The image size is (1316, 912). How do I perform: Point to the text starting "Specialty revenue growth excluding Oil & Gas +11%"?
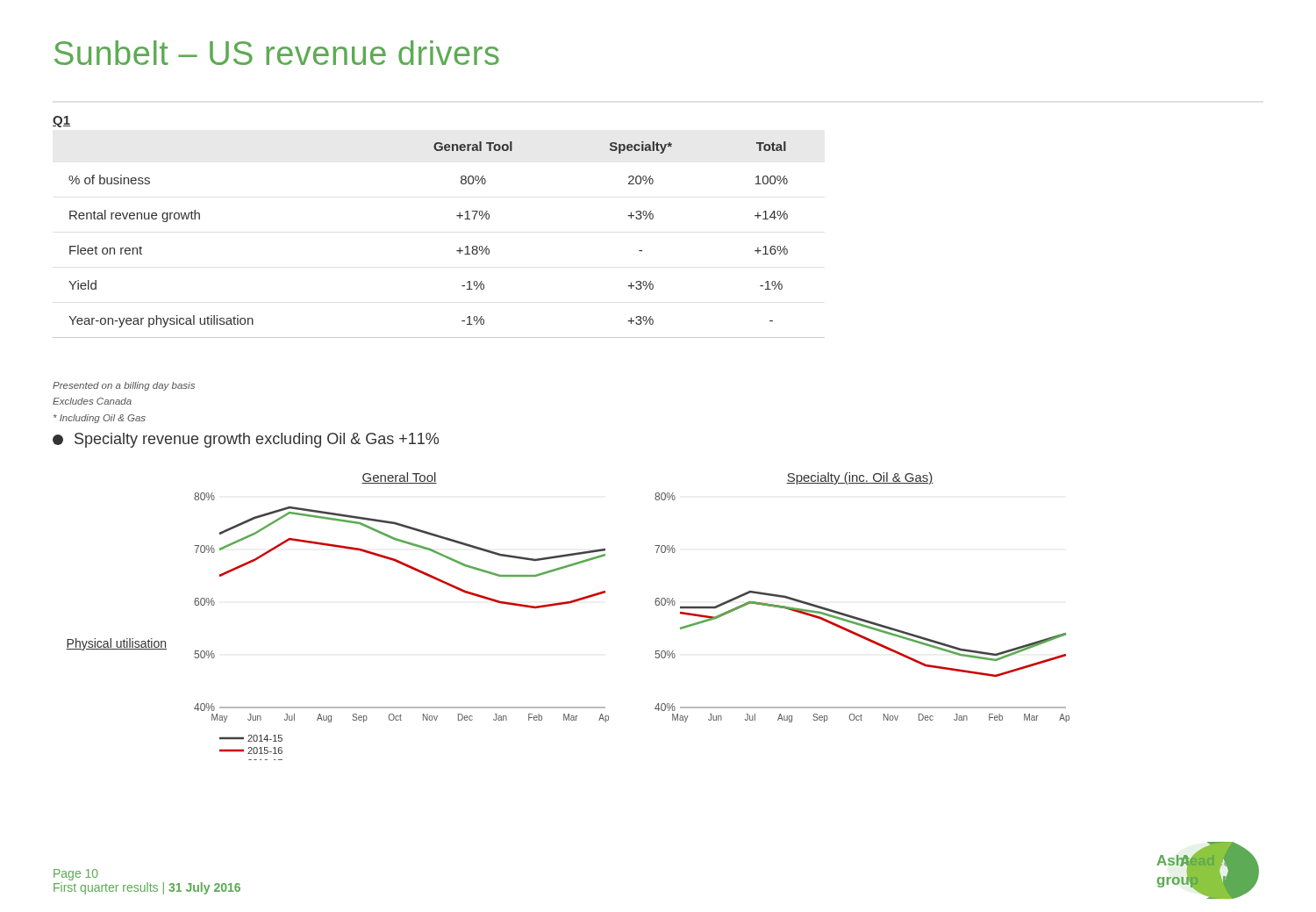tap(246, 439)
